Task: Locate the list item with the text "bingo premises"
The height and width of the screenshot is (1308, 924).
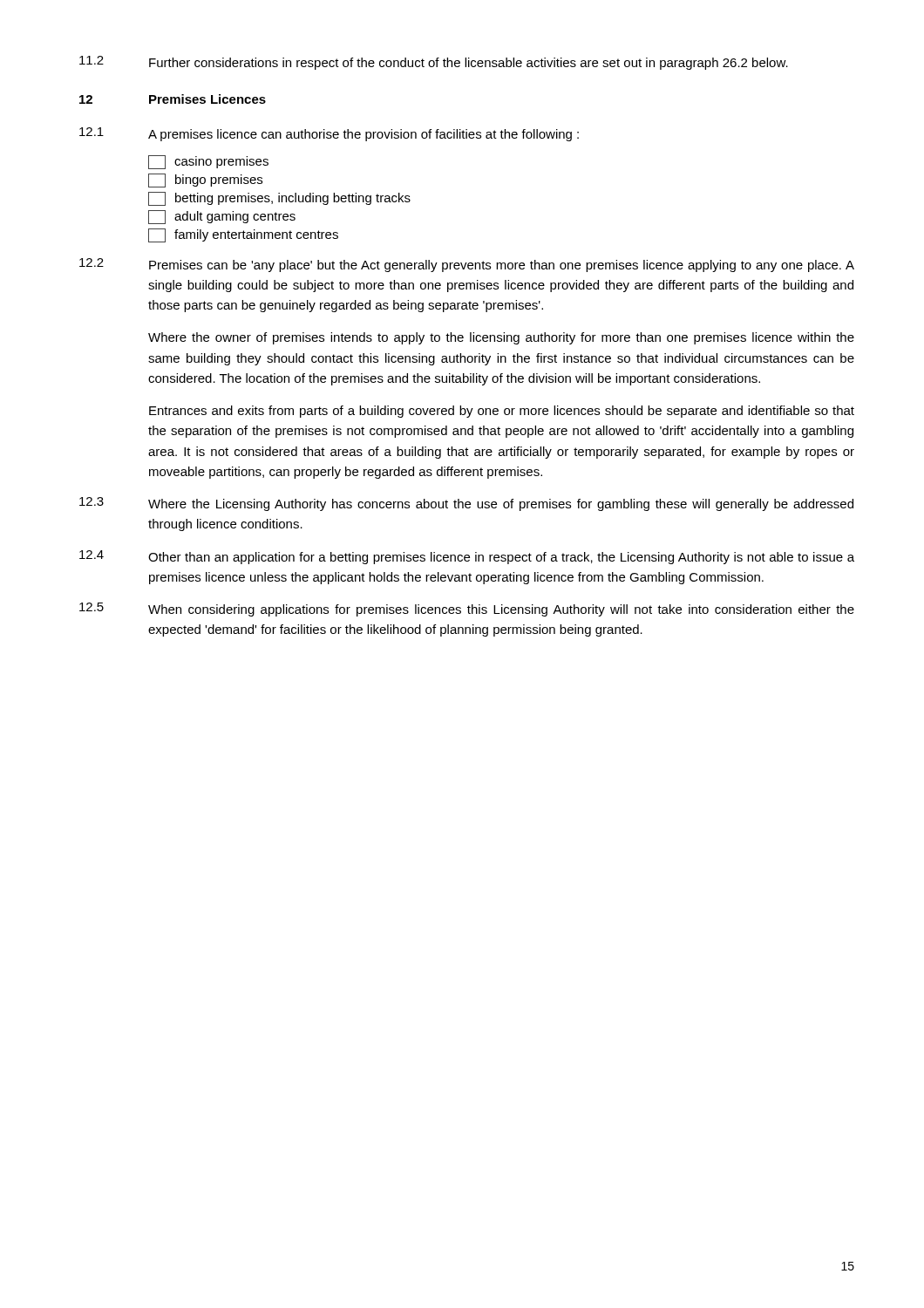Action: [x=206, y=179]
